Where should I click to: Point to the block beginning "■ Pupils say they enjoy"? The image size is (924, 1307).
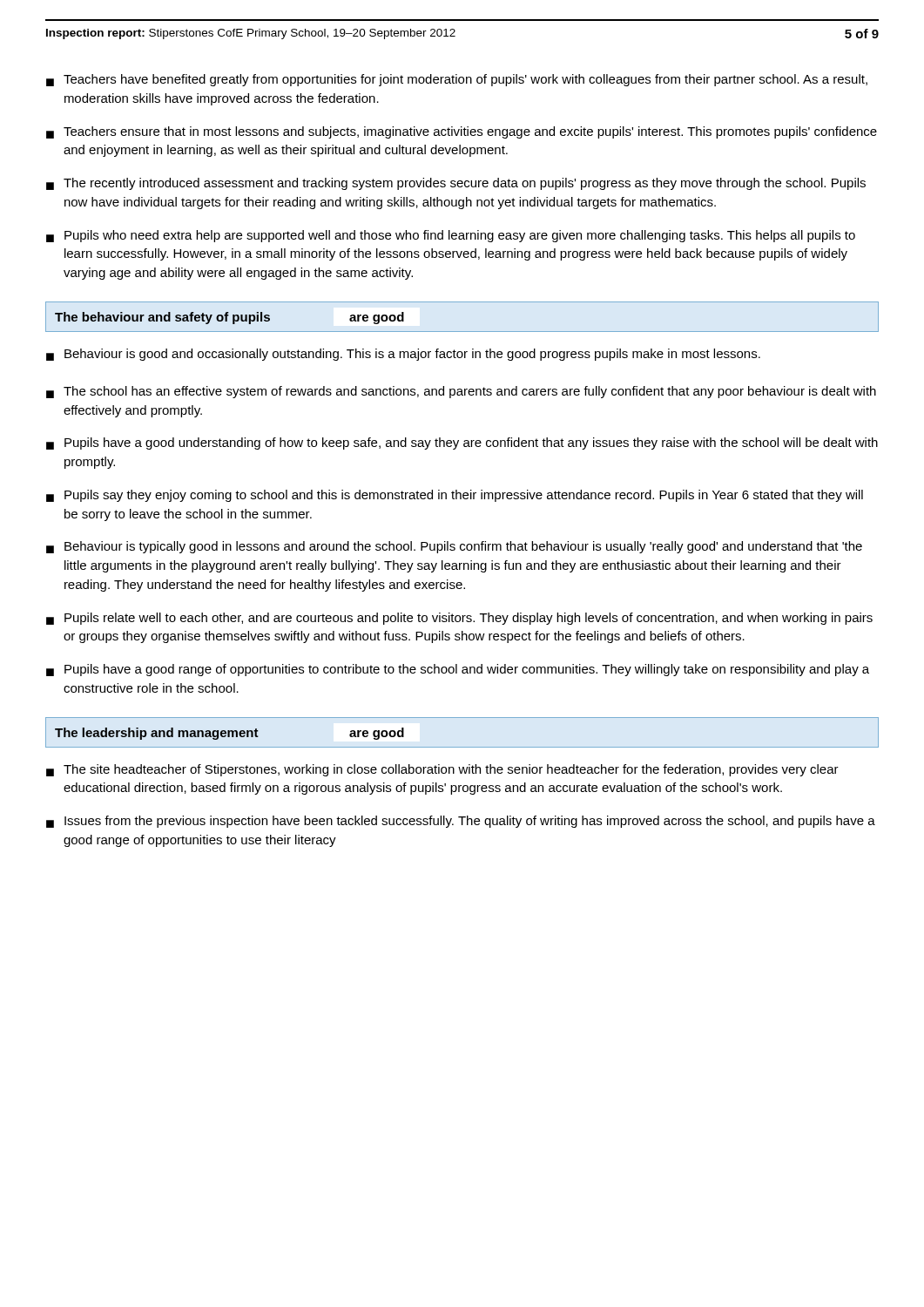pyautogui.click(x=462, y=504)
